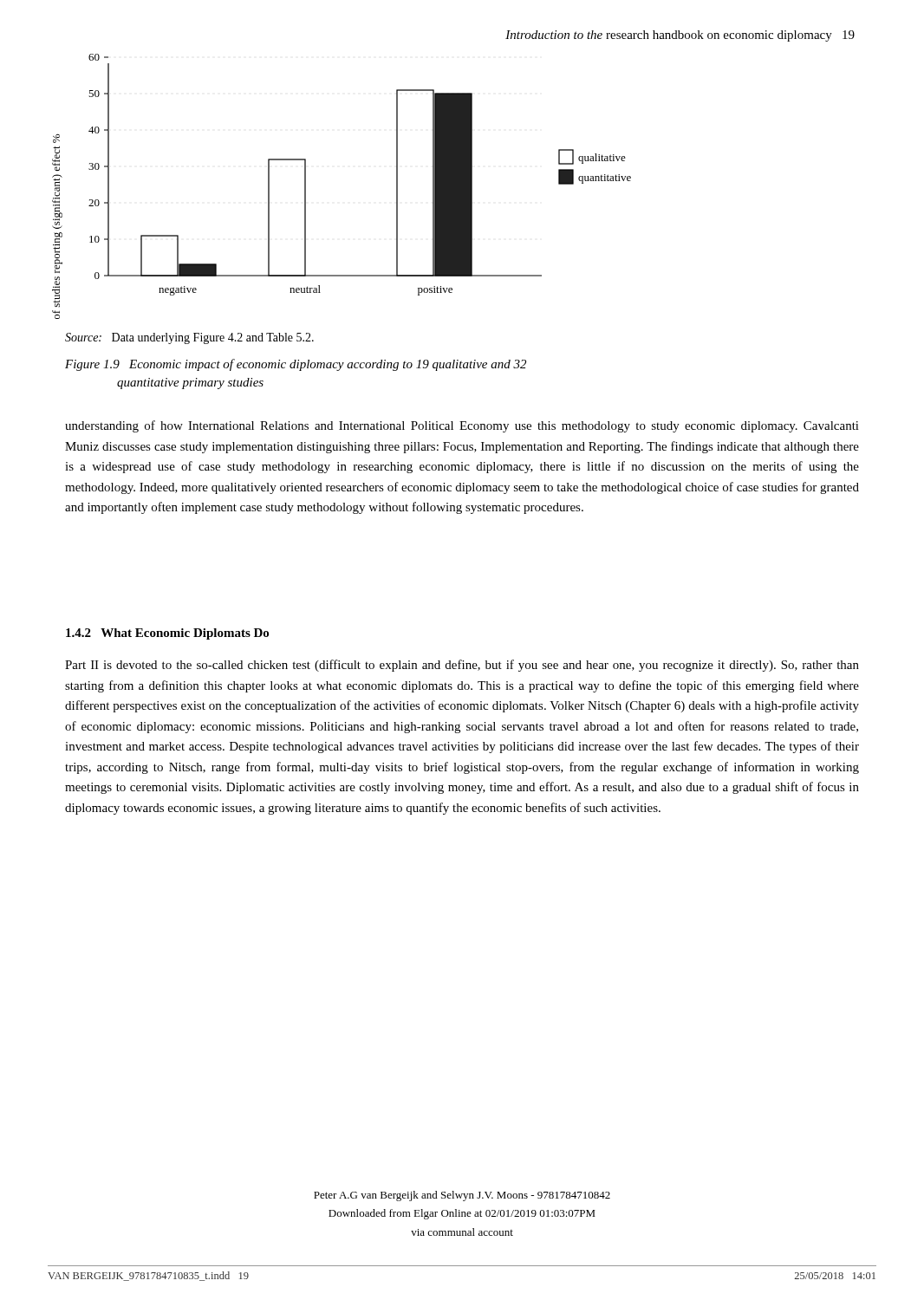
Task: Select the text starting "Part II is"
Action: 462,736
